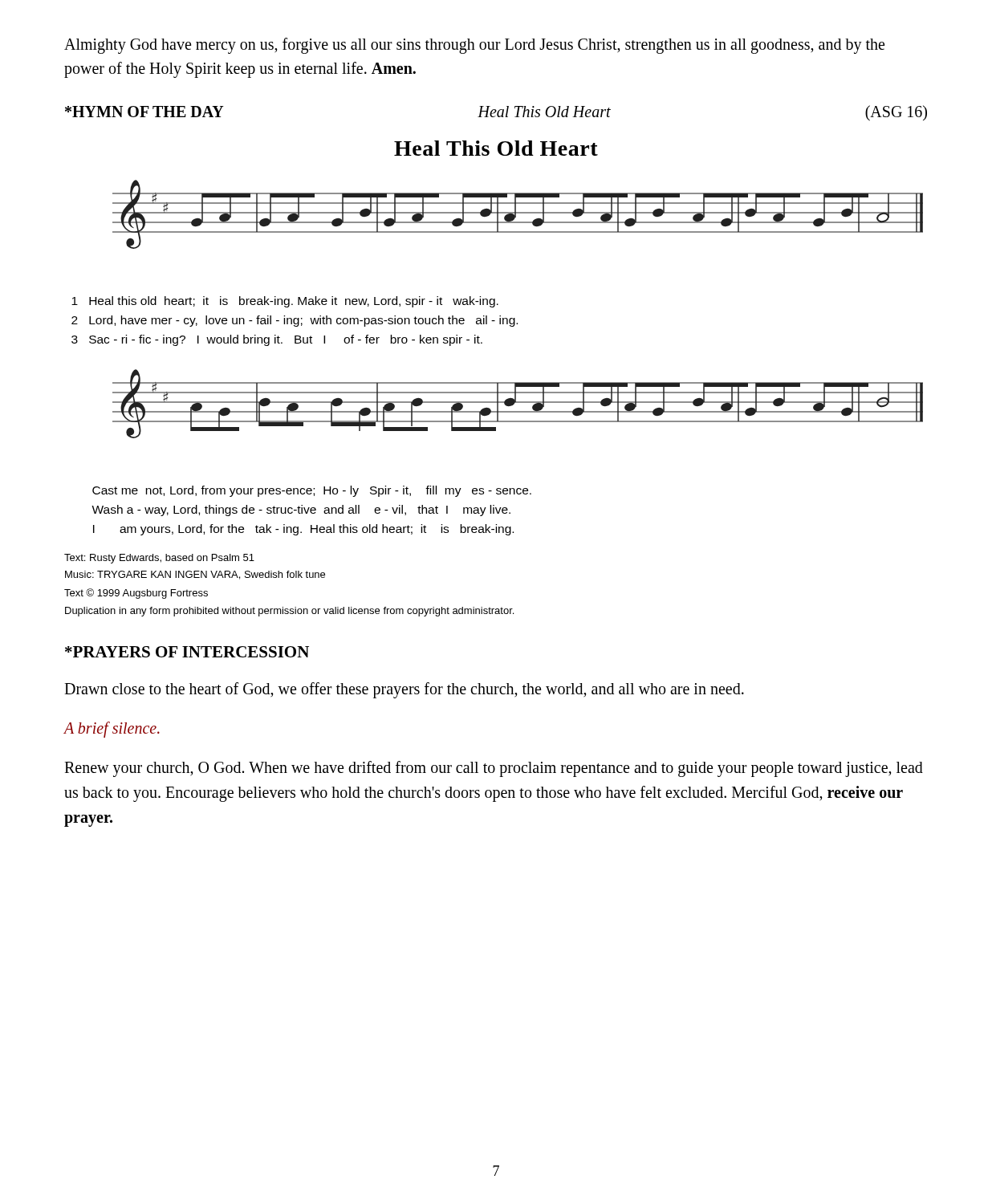Locate the text "*PRAYERS OF INTERCESSION"
Screen dimensions: 1204x992
coord(187,652)
